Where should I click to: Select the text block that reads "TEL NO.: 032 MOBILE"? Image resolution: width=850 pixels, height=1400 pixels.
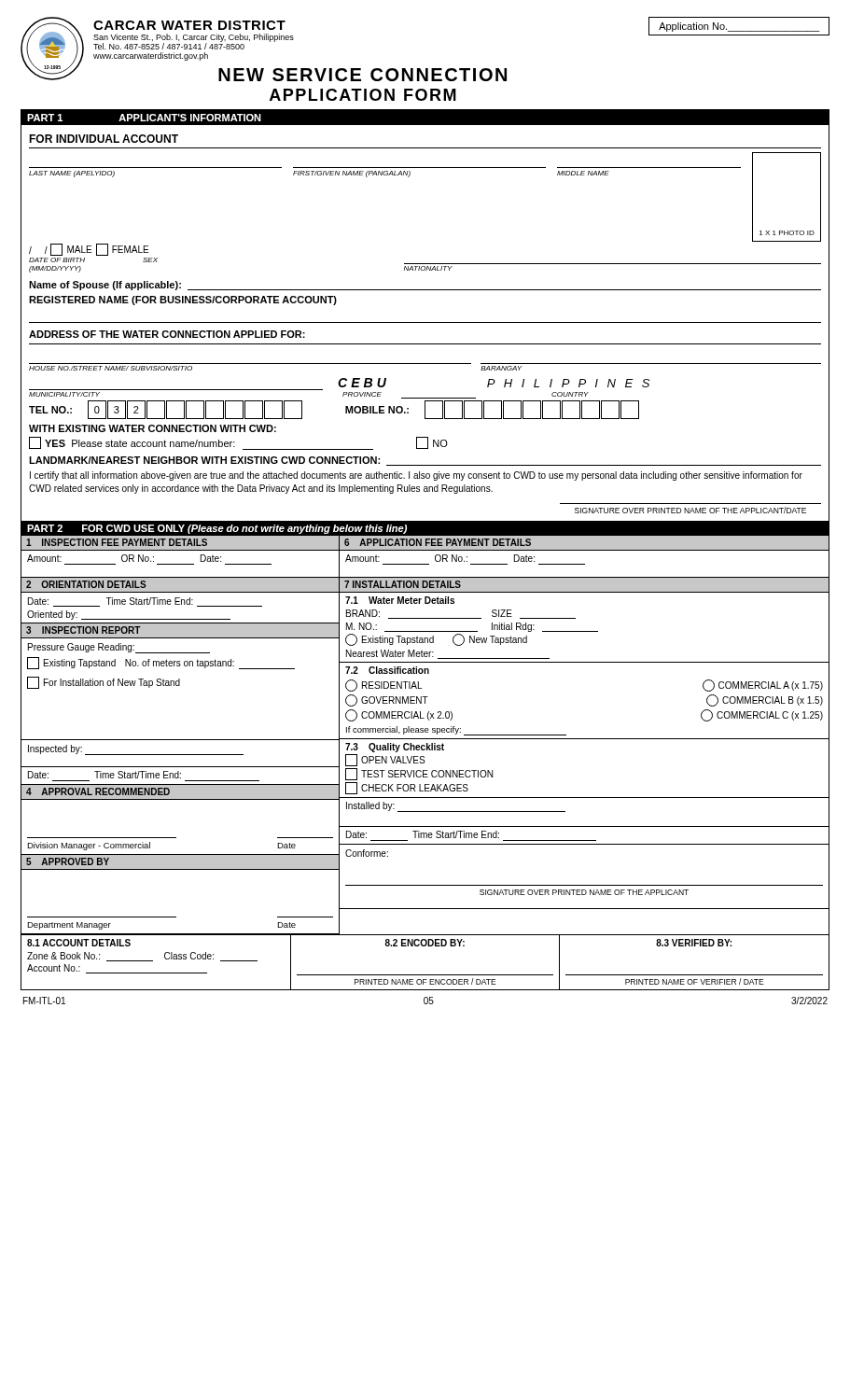click(334, 410)
